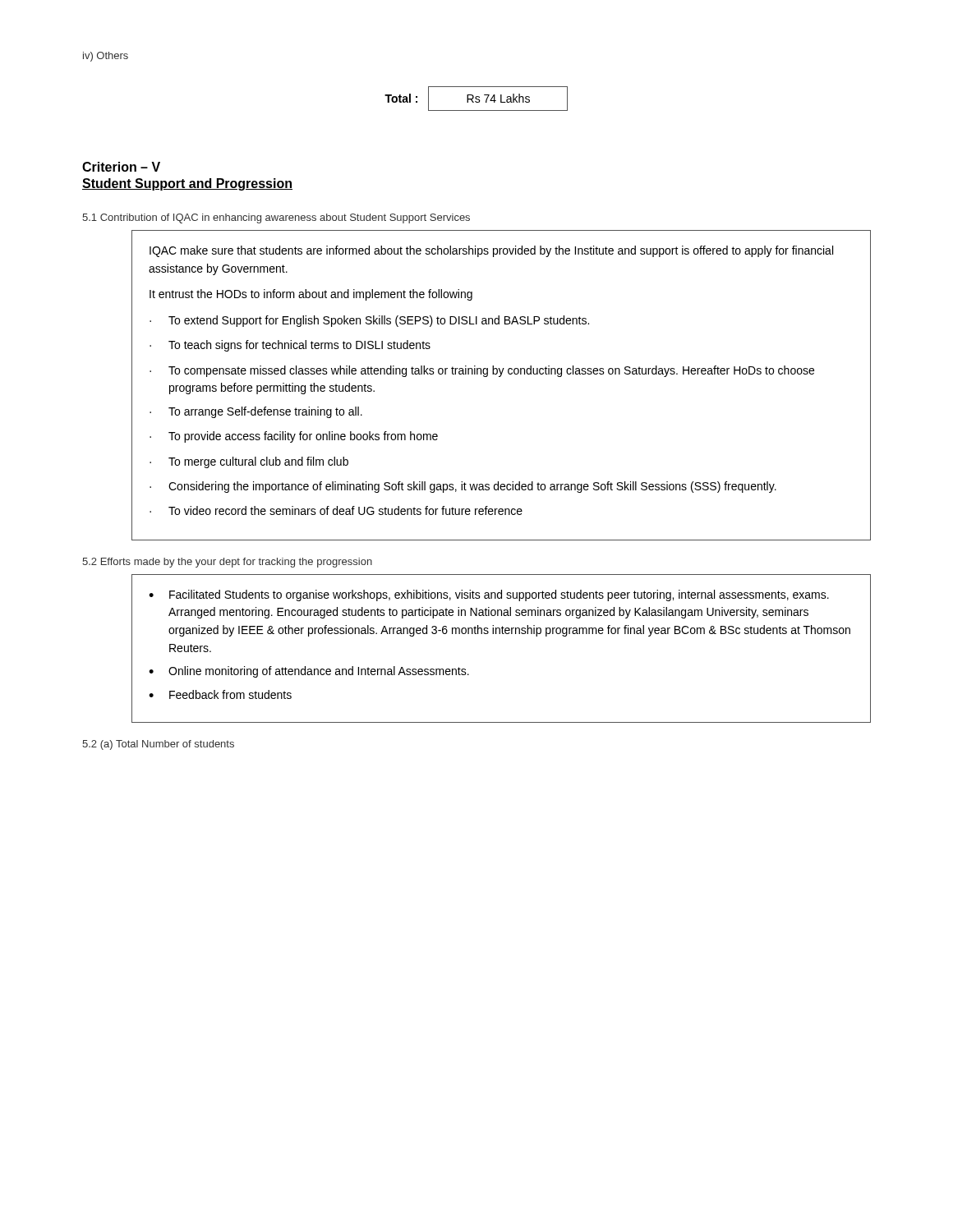Click on the region starting "iv) Others"
The height and width of the screenshot is (1232, 953).
click(x=105, y=55)
